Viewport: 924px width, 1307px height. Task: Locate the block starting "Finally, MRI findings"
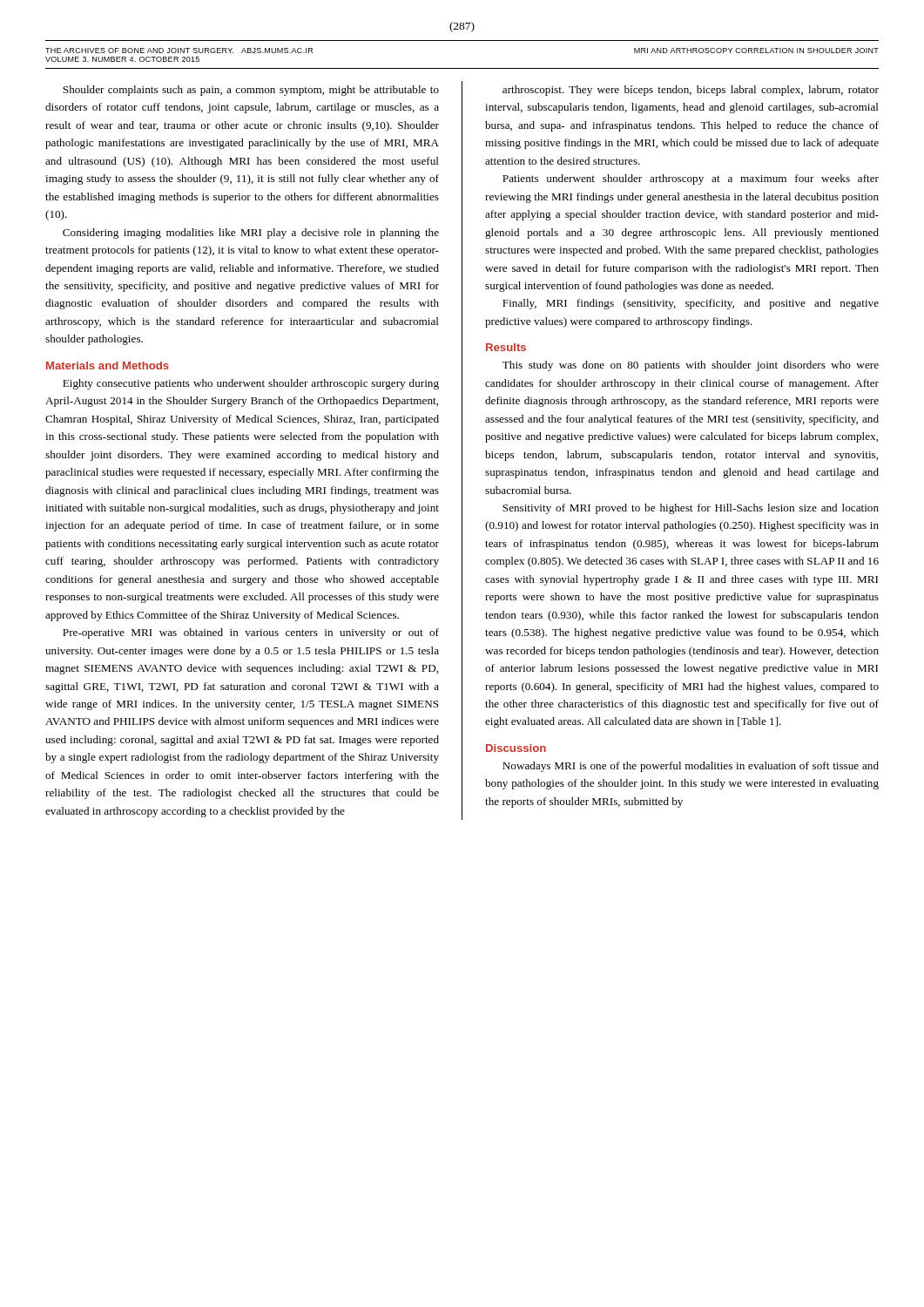[682, 313]
